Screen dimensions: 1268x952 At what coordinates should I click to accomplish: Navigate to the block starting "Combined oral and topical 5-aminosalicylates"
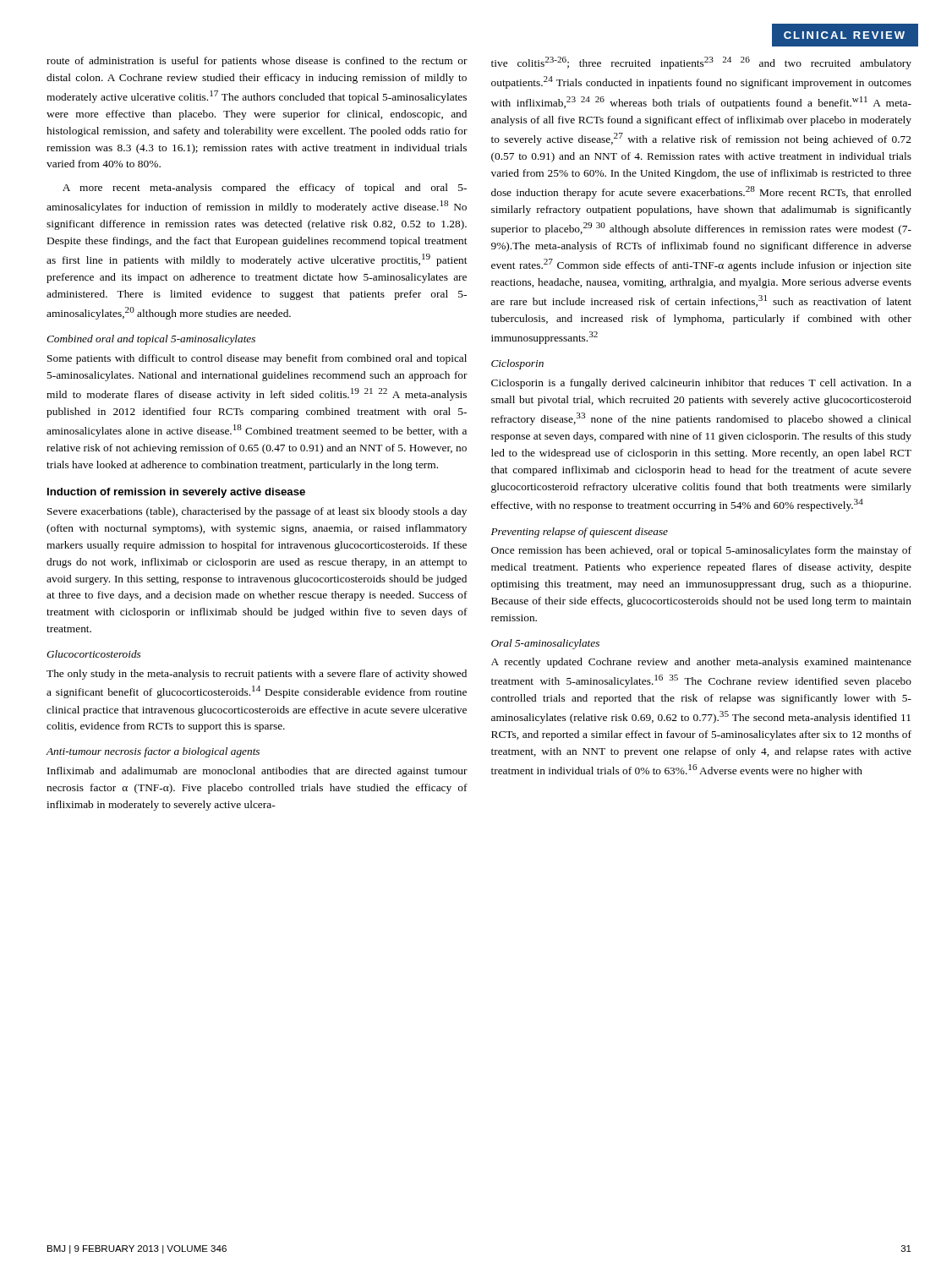(x=151, y=339)
